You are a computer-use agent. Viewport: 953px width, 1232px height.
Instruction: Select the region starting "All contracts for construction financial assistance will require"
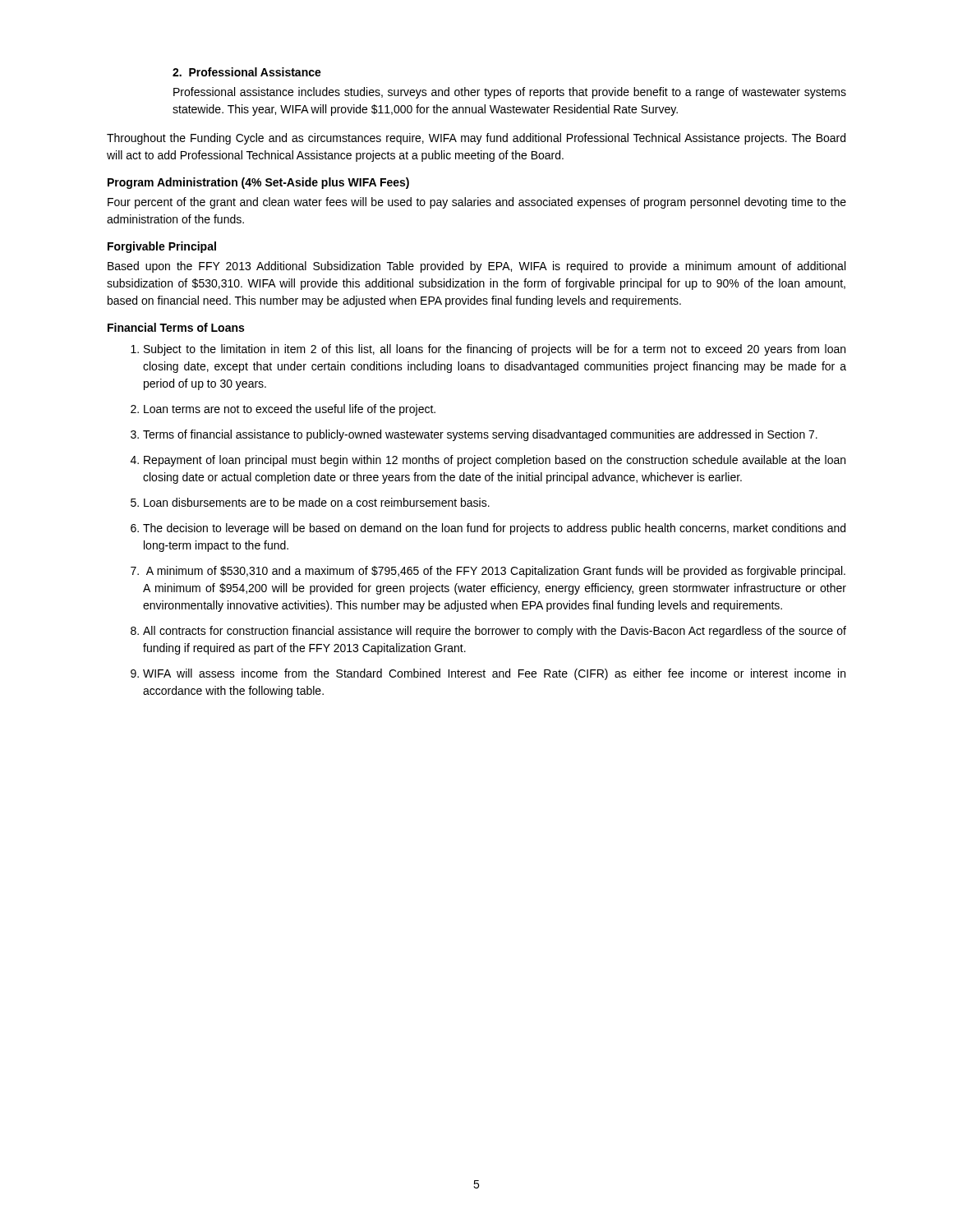click(x=495, y=639)
